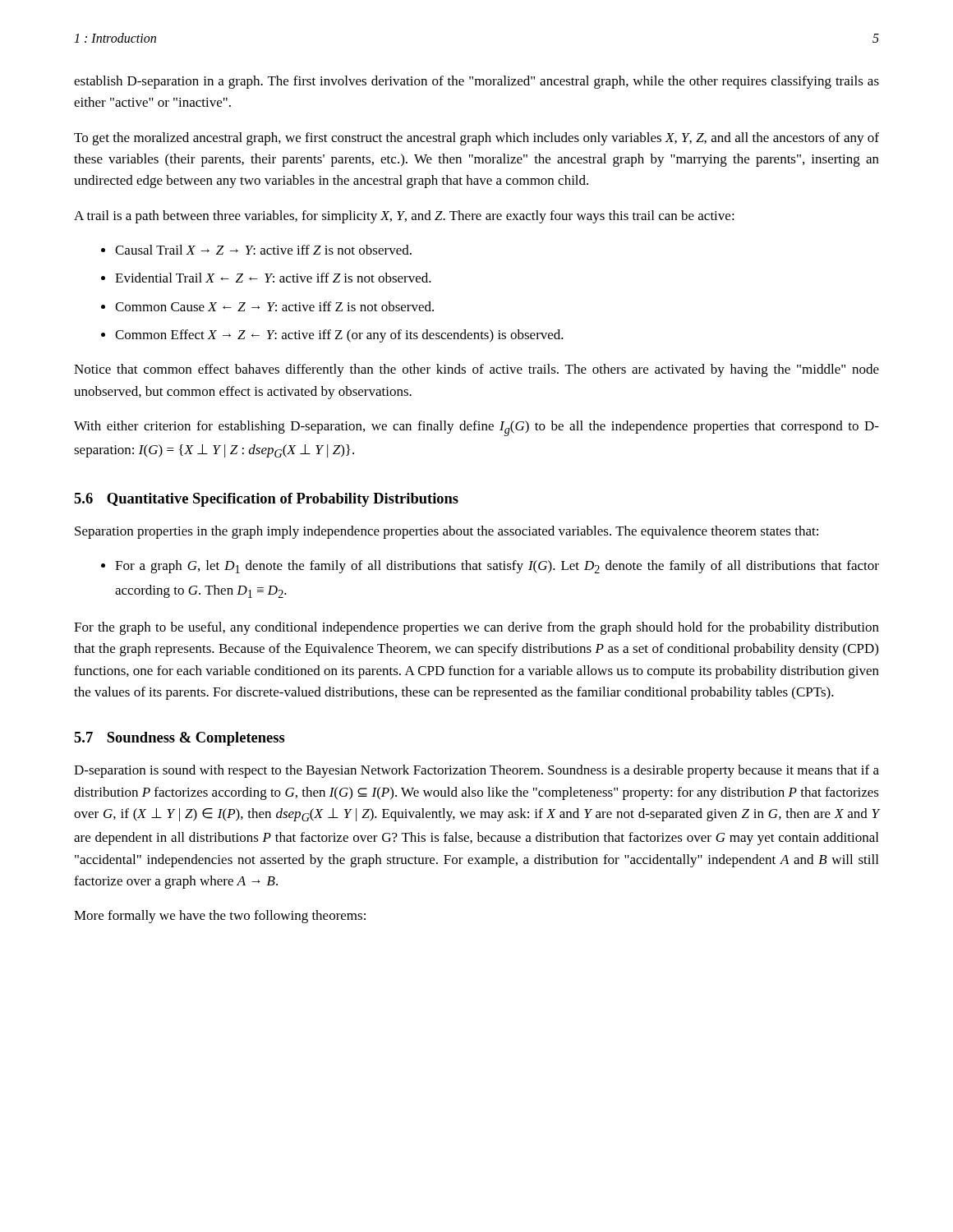
Task: Navigate to the text block starting "A trail is a path between three variables,"
Action: pos(476,216)
